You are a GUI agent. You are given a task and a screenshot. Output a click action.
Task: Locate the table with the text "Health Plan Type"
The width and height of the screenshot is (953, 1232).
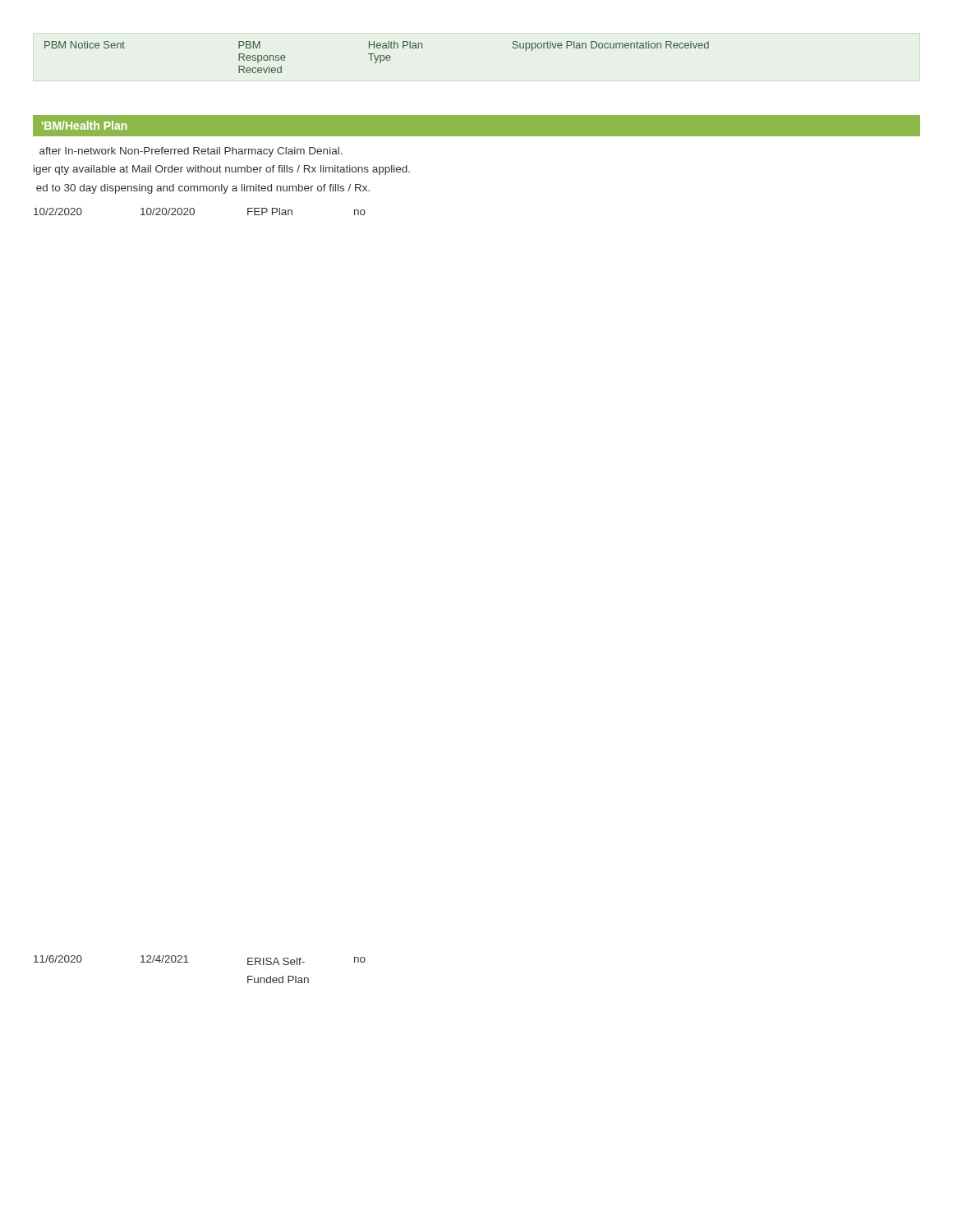click(x=476, y=57)
